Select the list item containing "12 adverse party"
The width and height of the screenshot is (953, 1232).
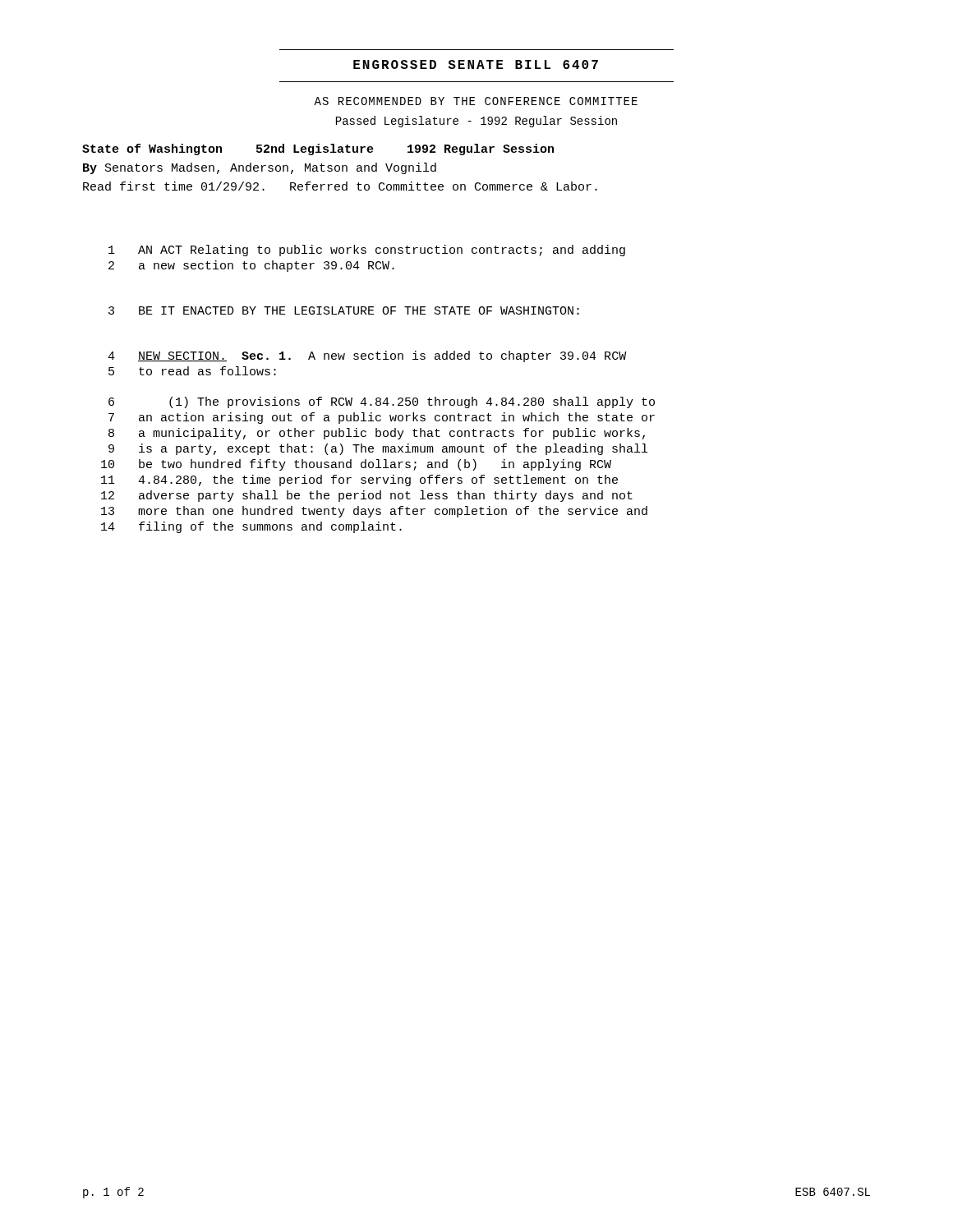pyautogui.click(x=476, y=496)
